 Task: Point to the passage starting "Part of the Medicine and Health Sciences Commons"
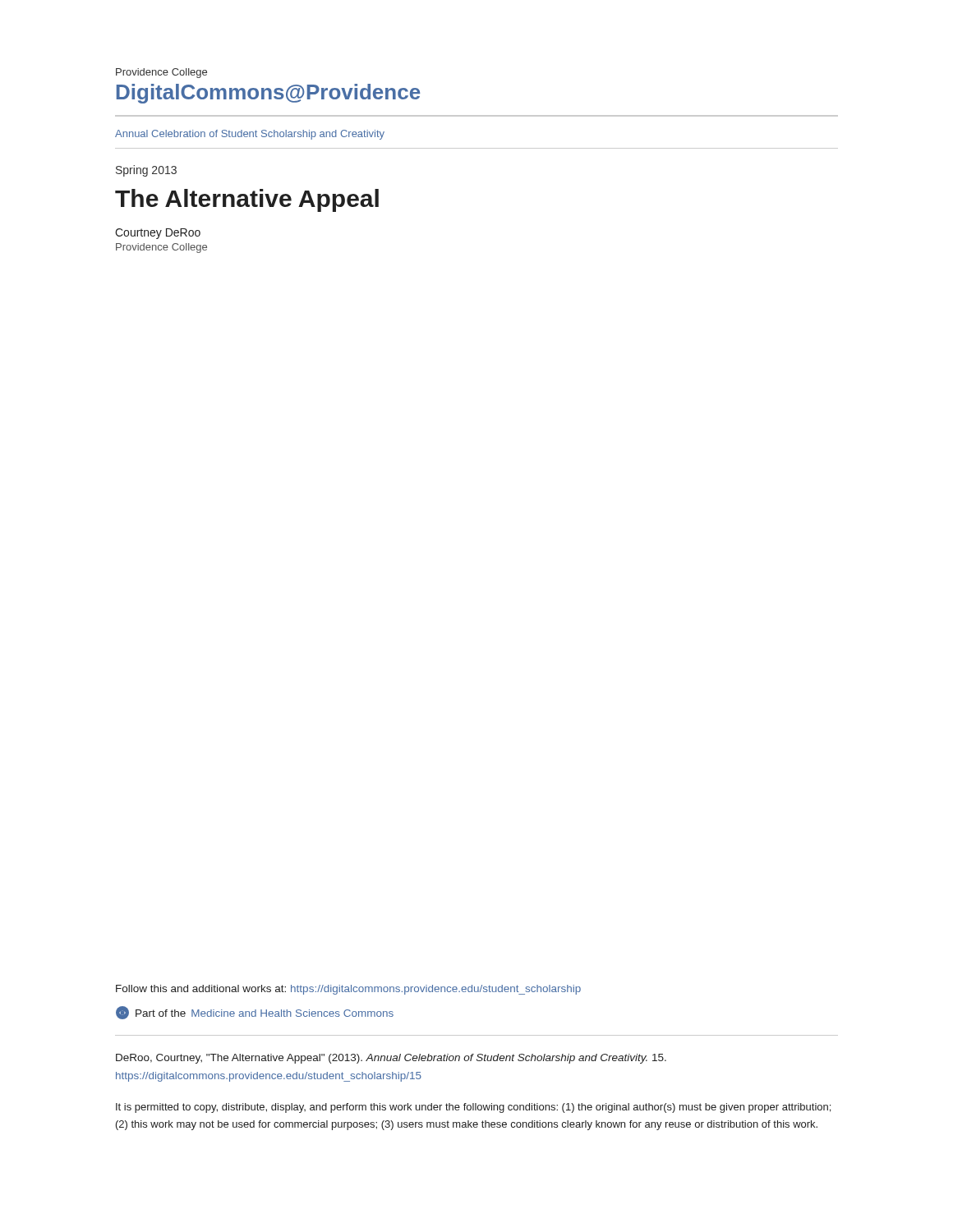pos(254,1013)
